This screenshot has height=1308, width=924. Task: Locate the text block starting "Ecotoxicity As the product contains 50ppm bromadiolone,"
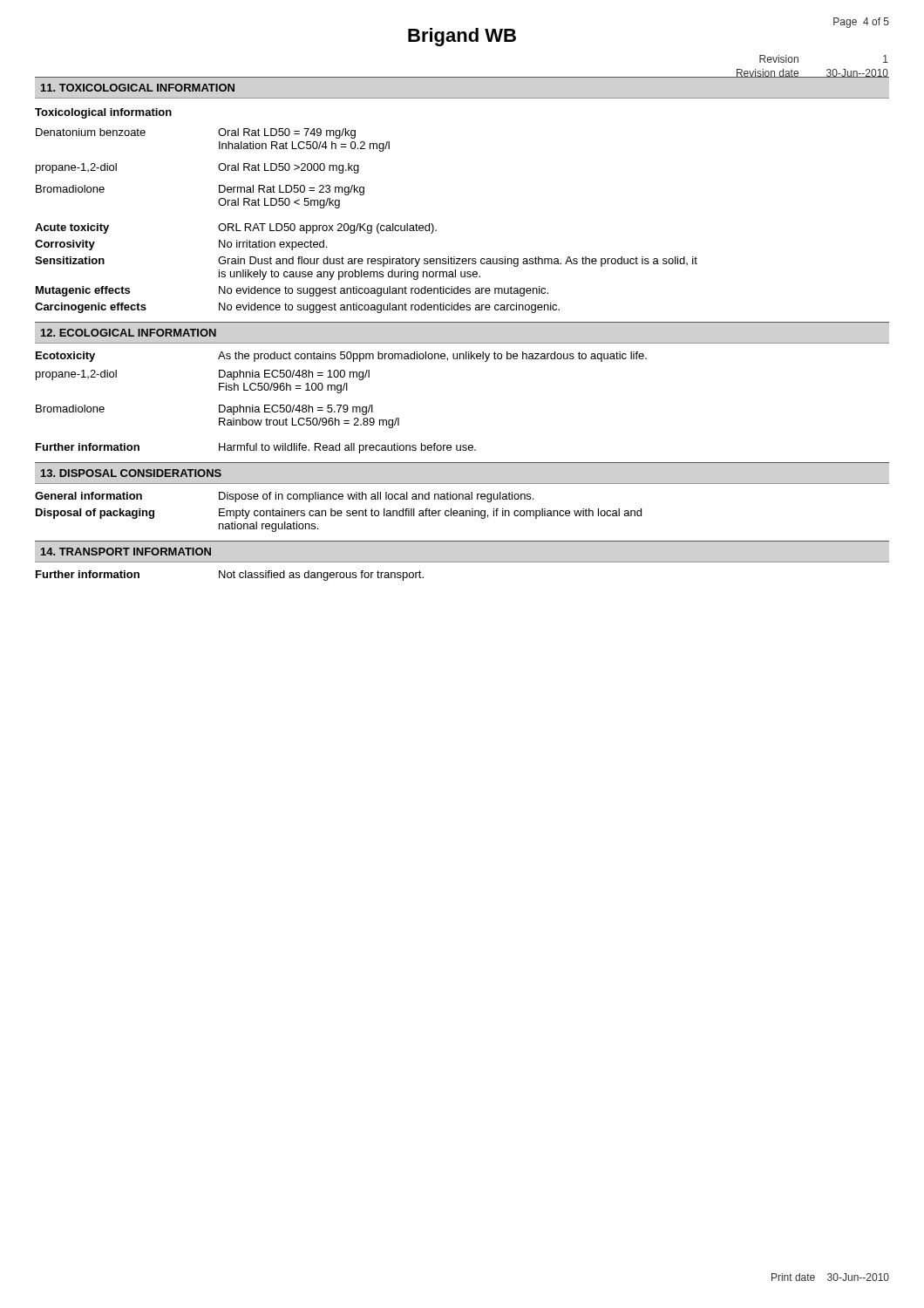click(462, 355)
